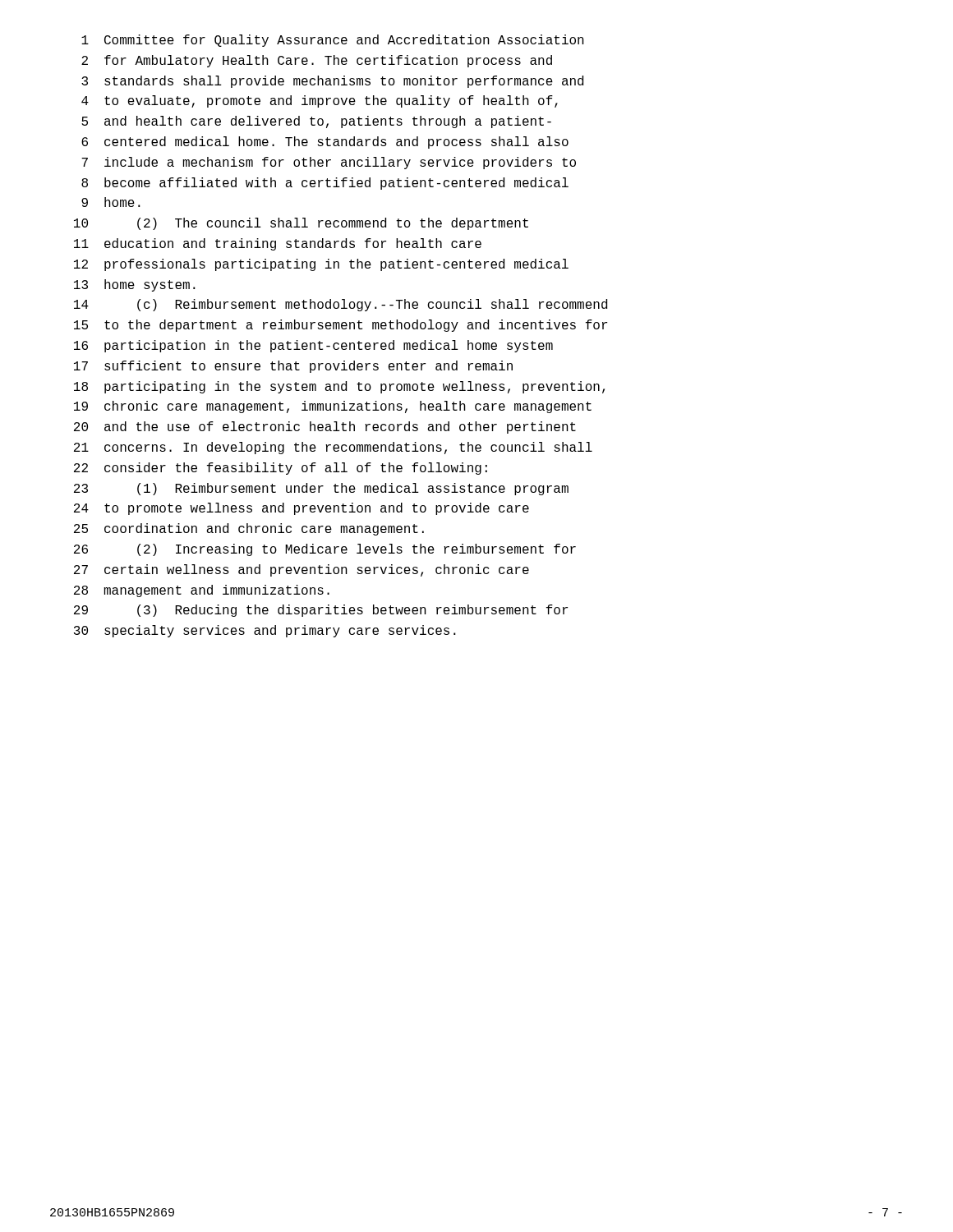The height and width of the screenshot is (1232, 953).
Task: Click on the element starting "10 (2) The council shall recommend to the"
Action: click(476, 225)
